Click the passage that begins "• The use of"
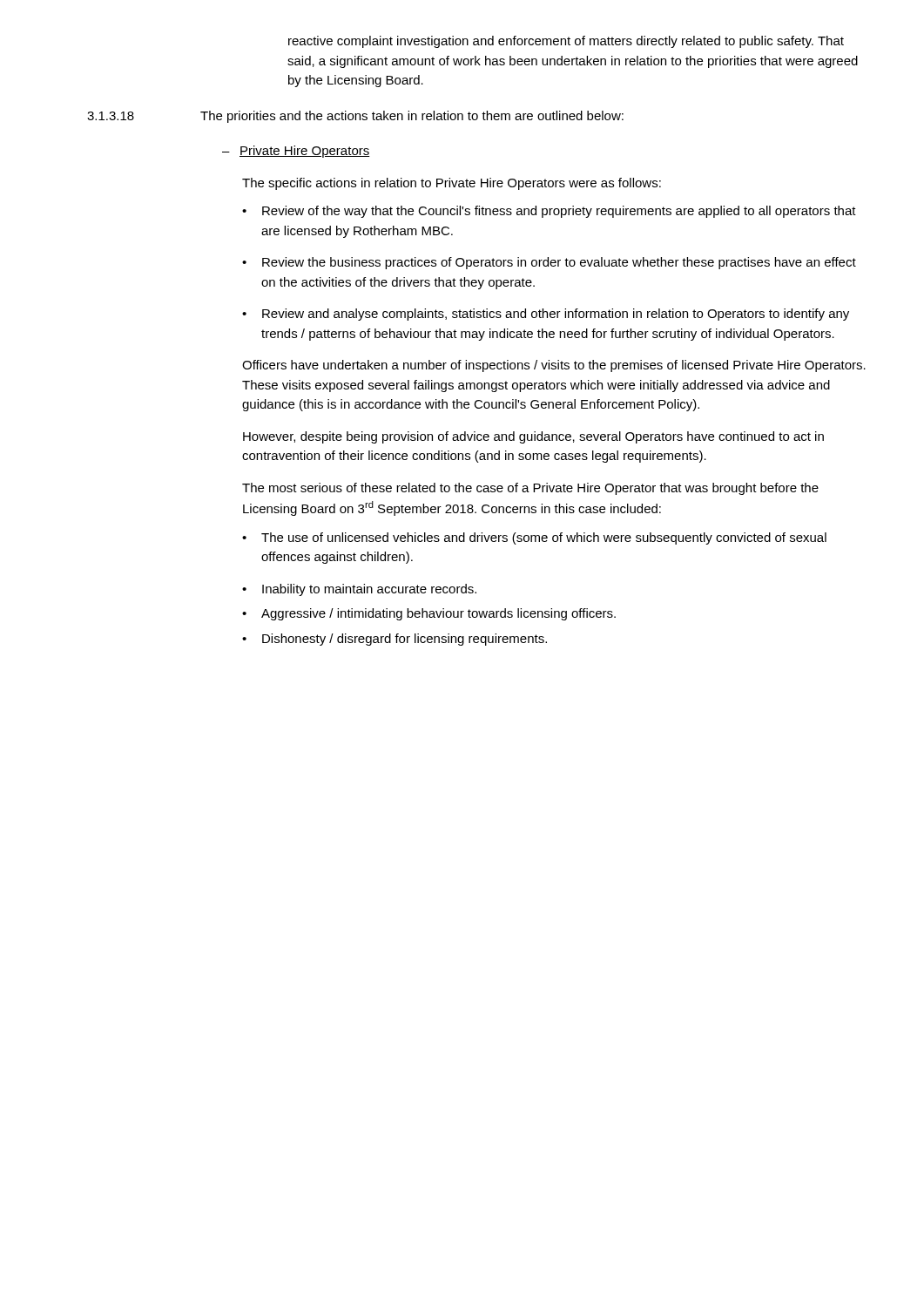Screen dimensions: 1307x924 click(x=557, y=547)
